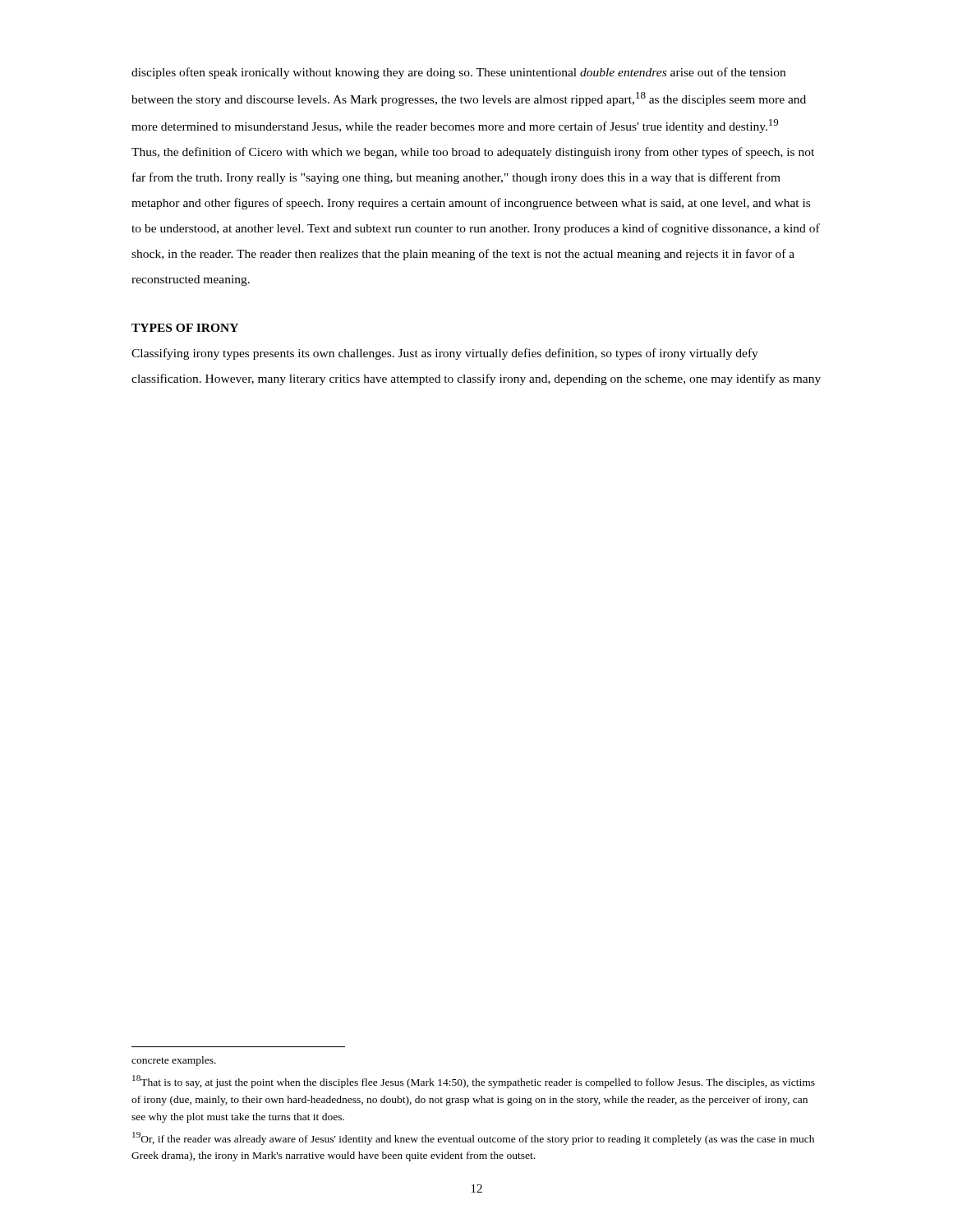
Task: Locate the element starting "Thus, the definition of"
Action: [x=476, y=215]
